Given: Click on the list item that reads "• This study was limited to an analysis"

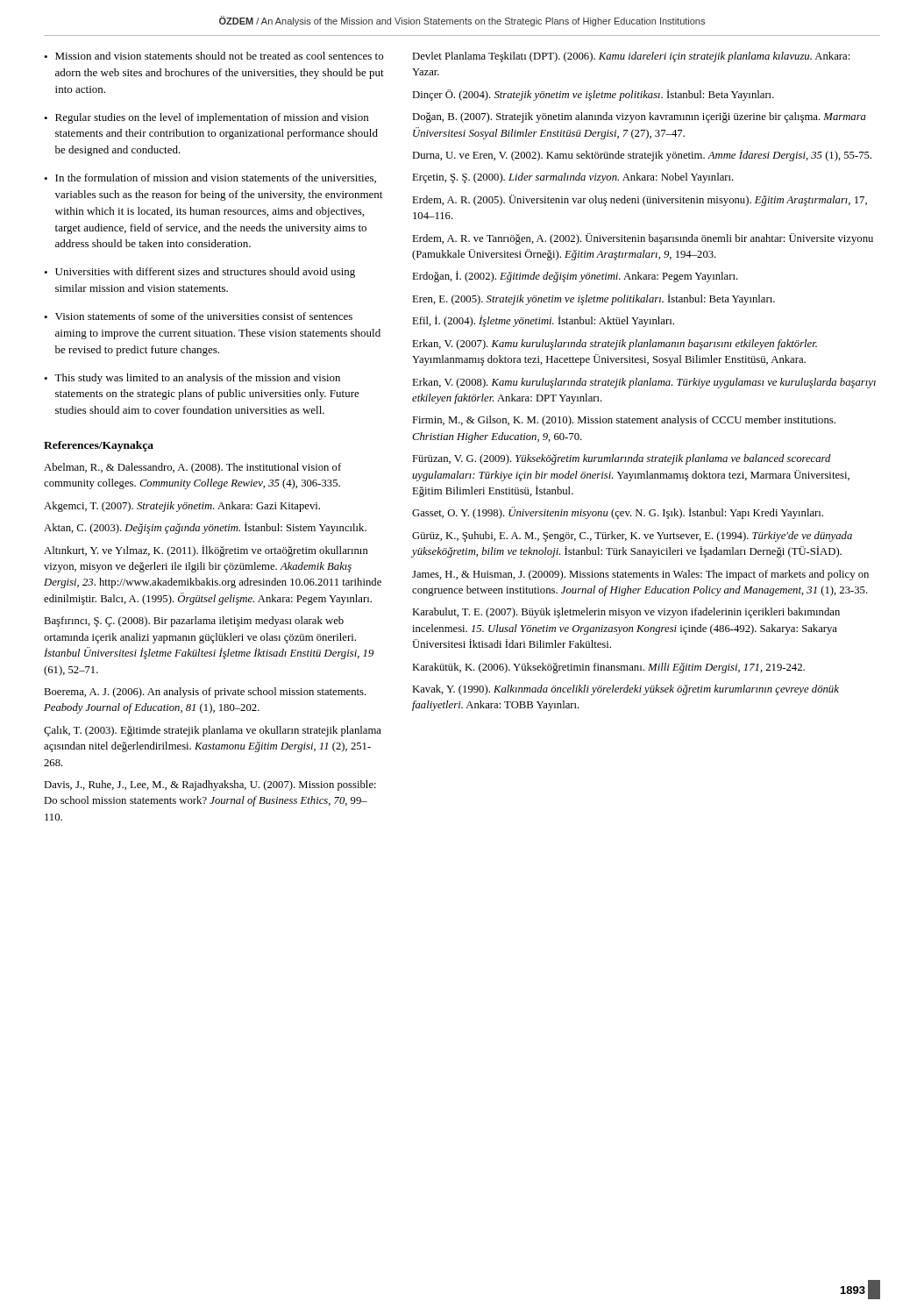Looking at the screenshot, I should coord(215,394).
